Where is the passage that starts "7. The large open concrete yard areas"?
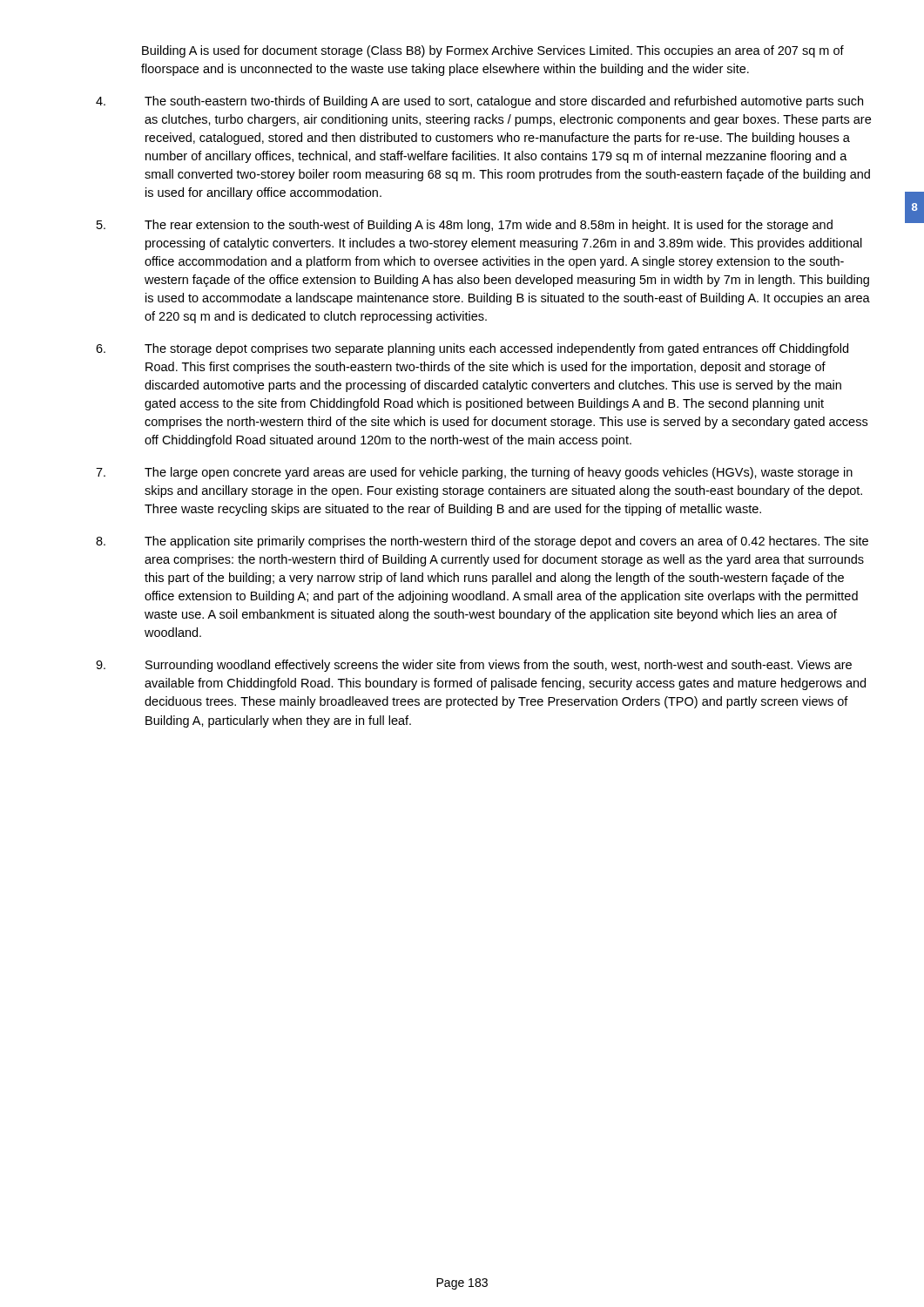This screenshot has height=1307, width=924. click(484, 491)
